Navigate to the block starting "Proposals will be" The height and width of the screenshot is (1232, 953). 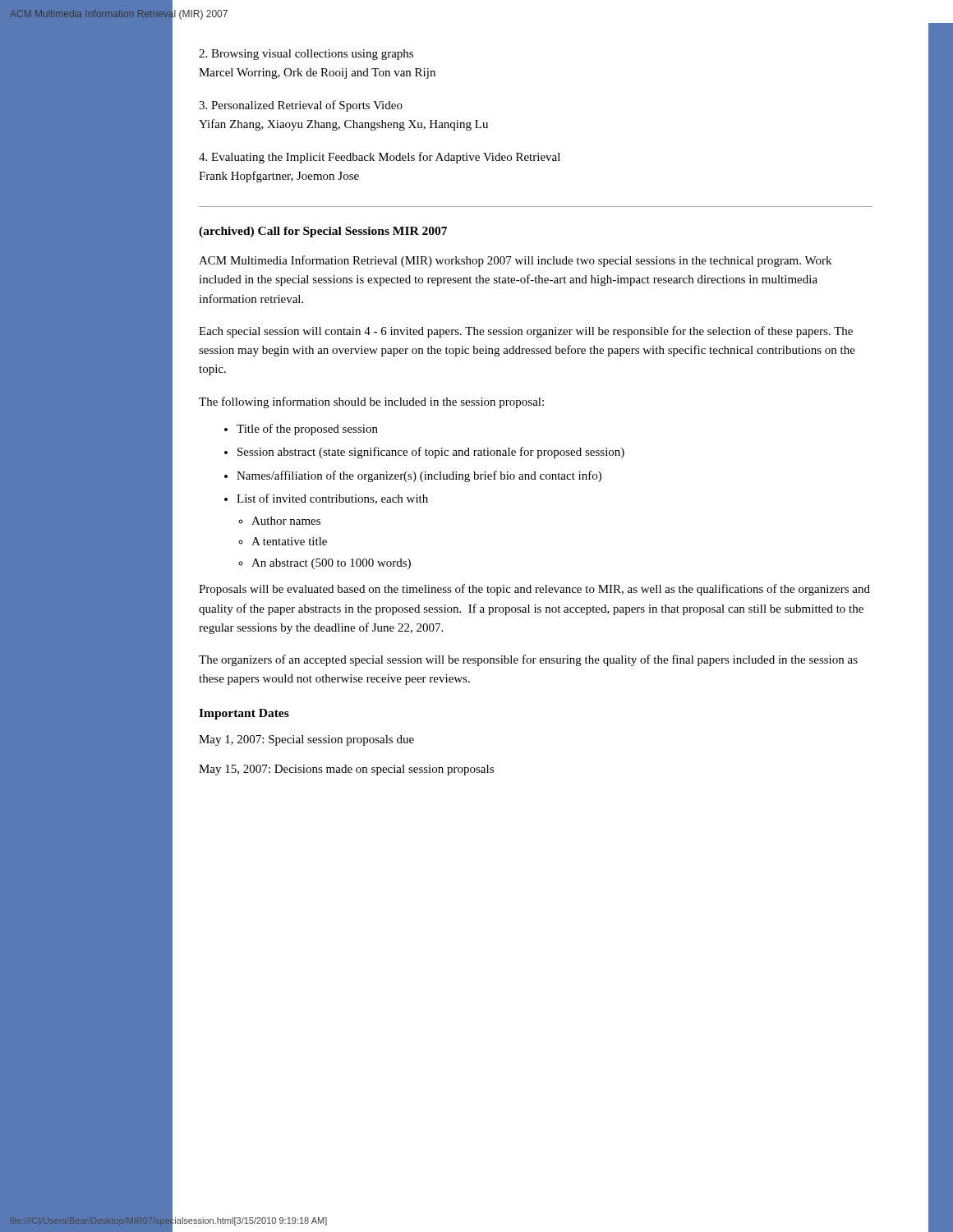tap(534, 608)
